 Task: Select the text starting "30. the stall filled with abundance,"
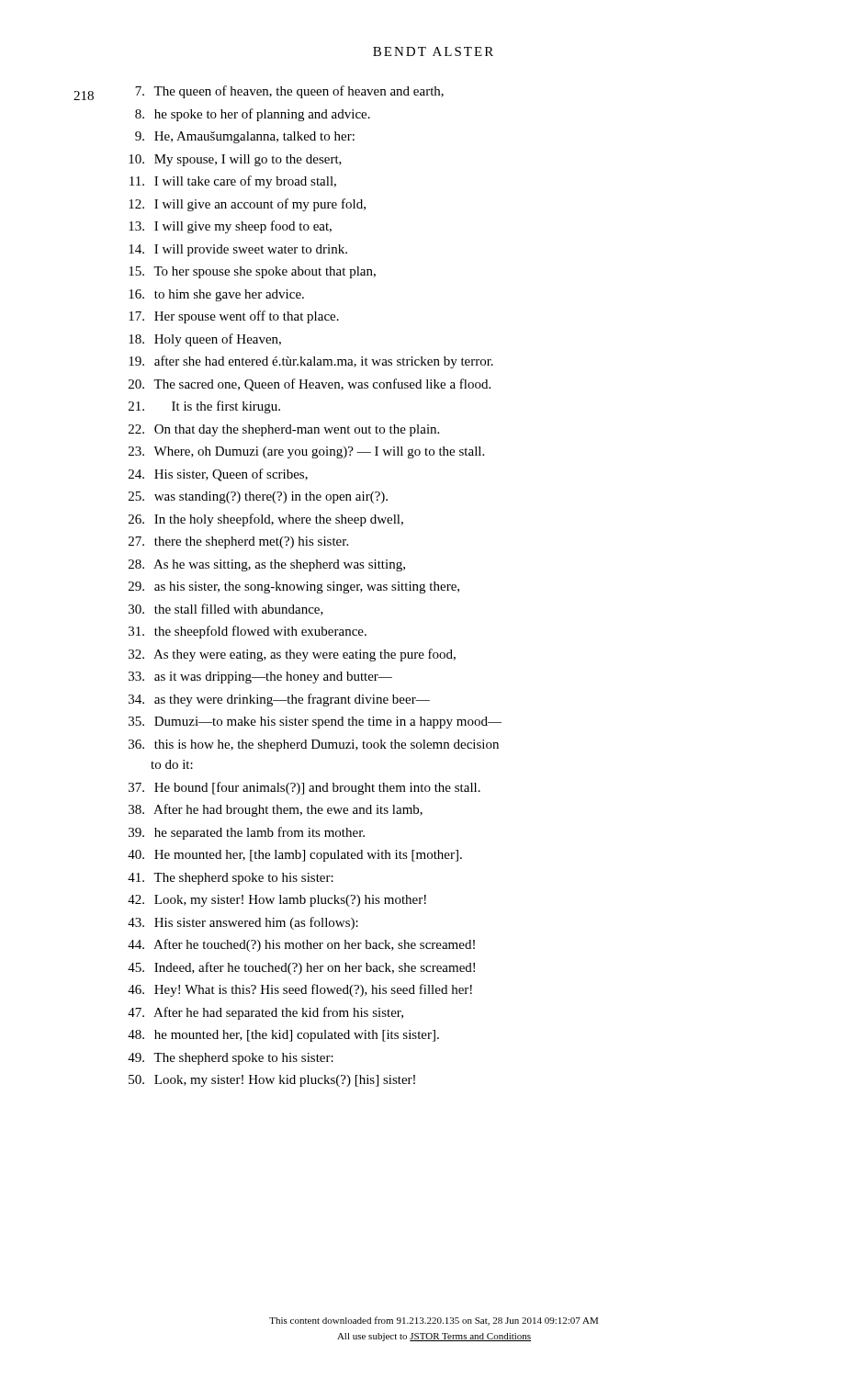[x=222, y=609]
